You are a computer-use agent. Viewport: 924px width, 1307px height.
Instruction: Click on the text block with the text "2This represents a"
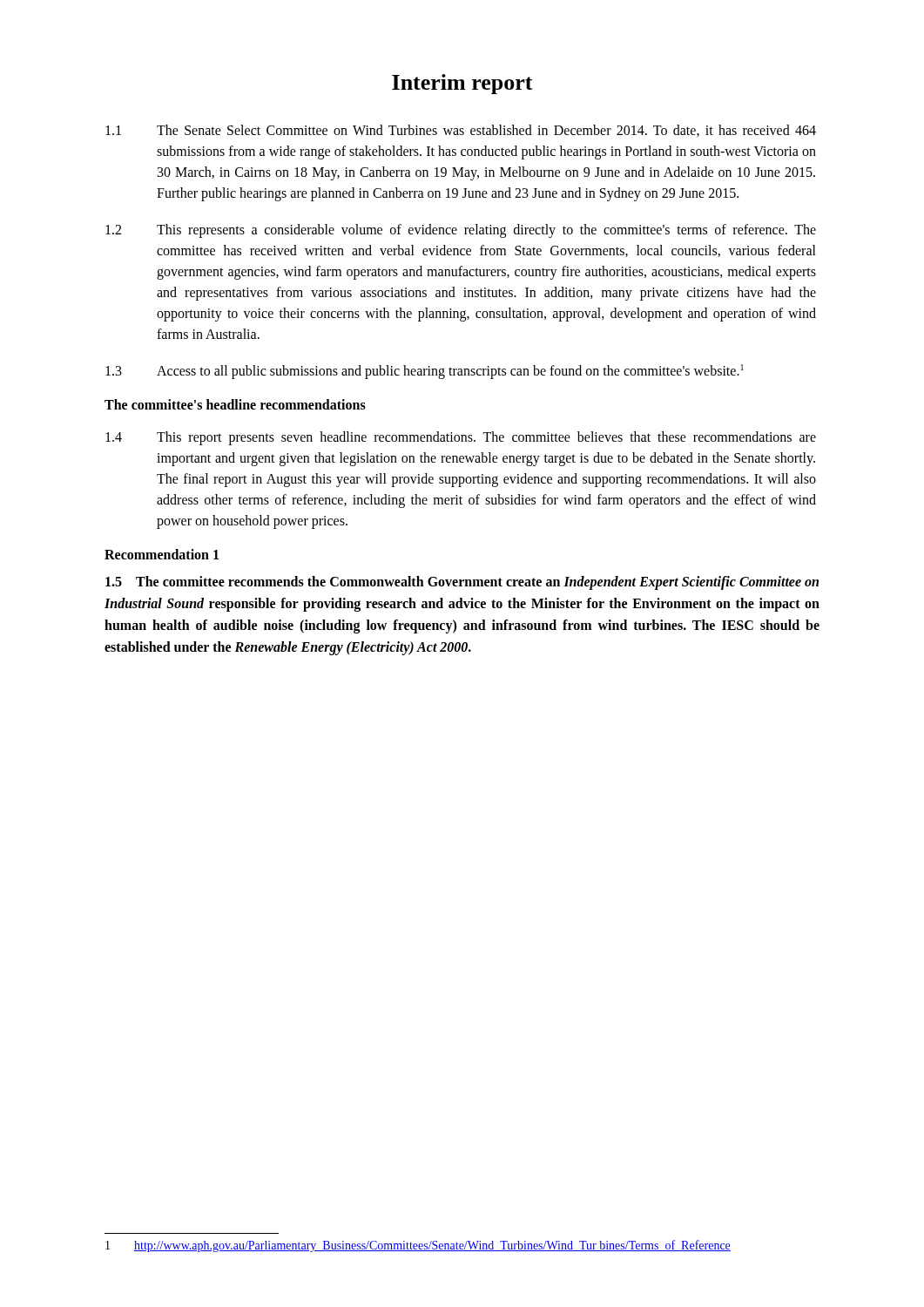tap(460, 282)
